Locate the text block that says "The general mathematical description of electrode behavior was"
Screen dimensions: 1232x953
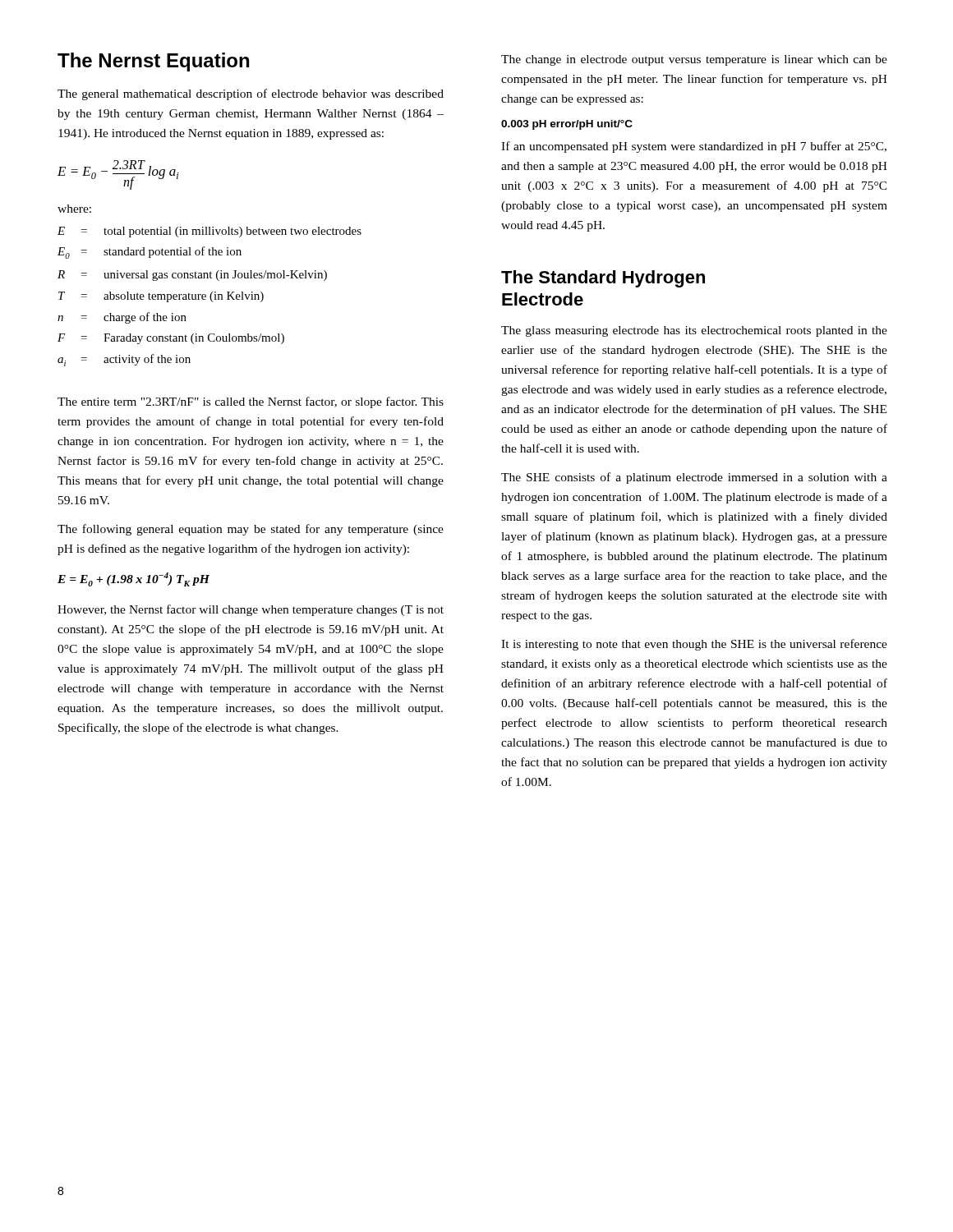click(x=251, y=113)
